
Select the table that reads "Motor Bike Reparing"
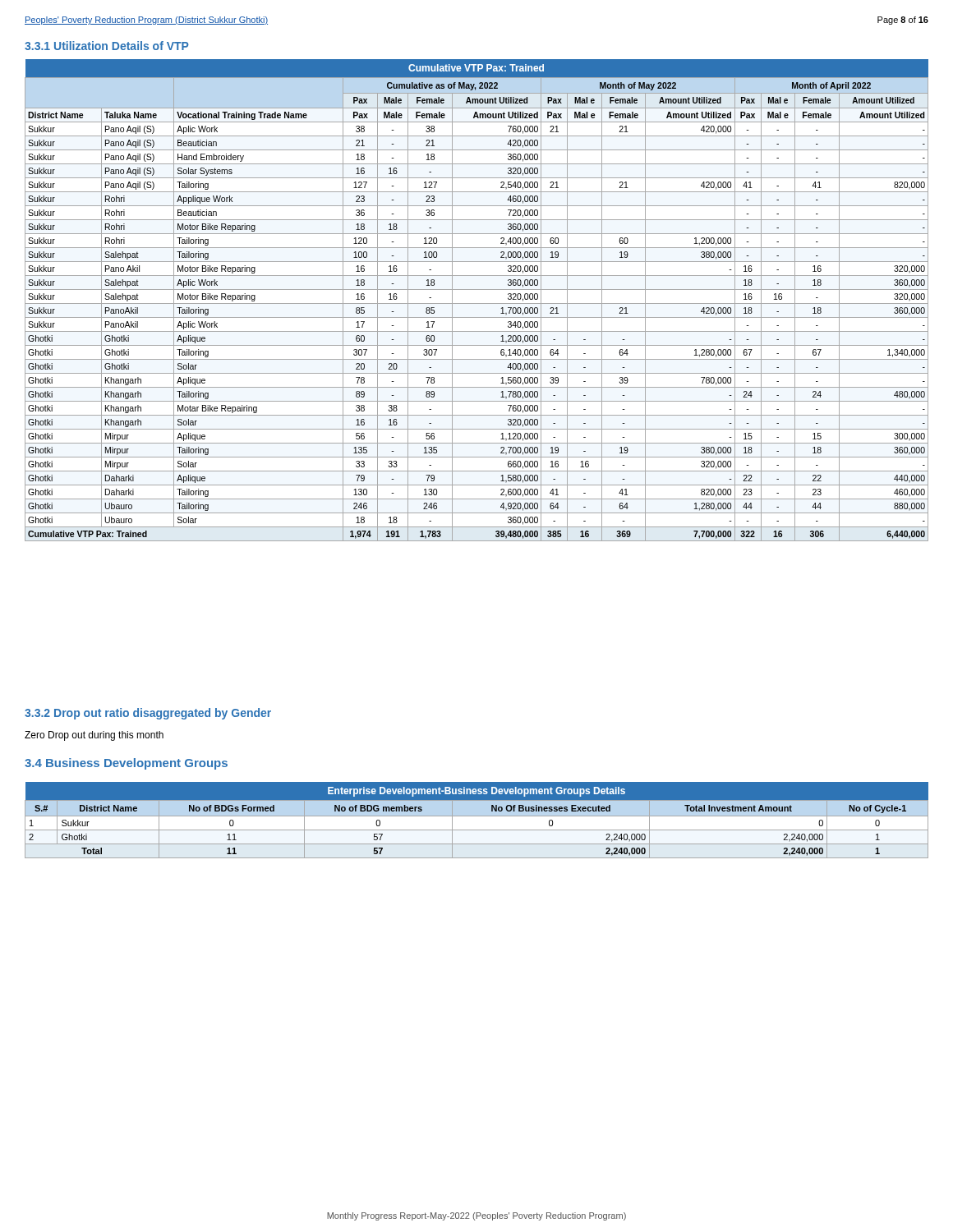tap(476, 300)
